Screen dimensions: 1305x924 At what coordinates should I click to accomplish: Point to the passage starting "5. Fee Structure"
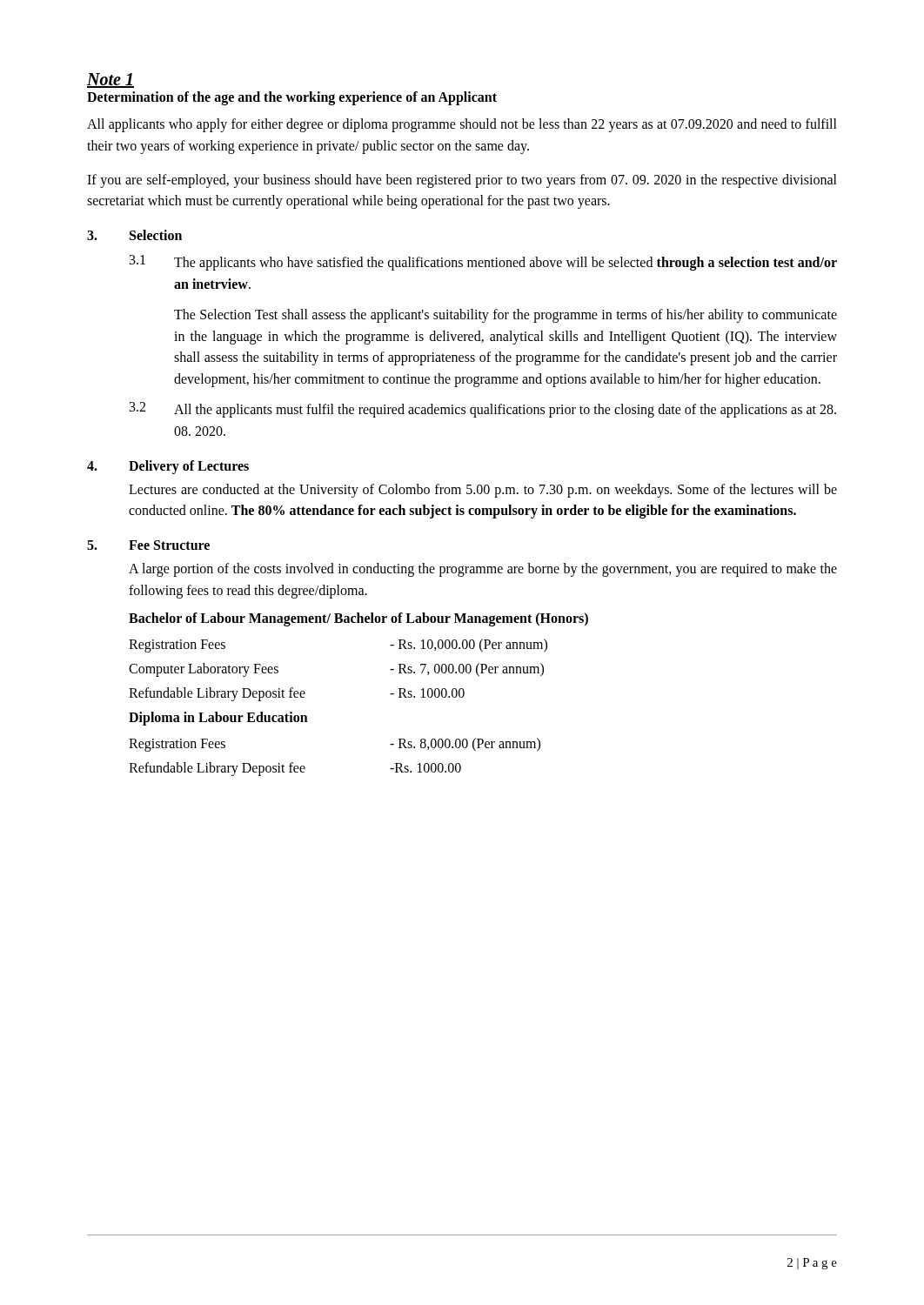[x=148, y=545]
